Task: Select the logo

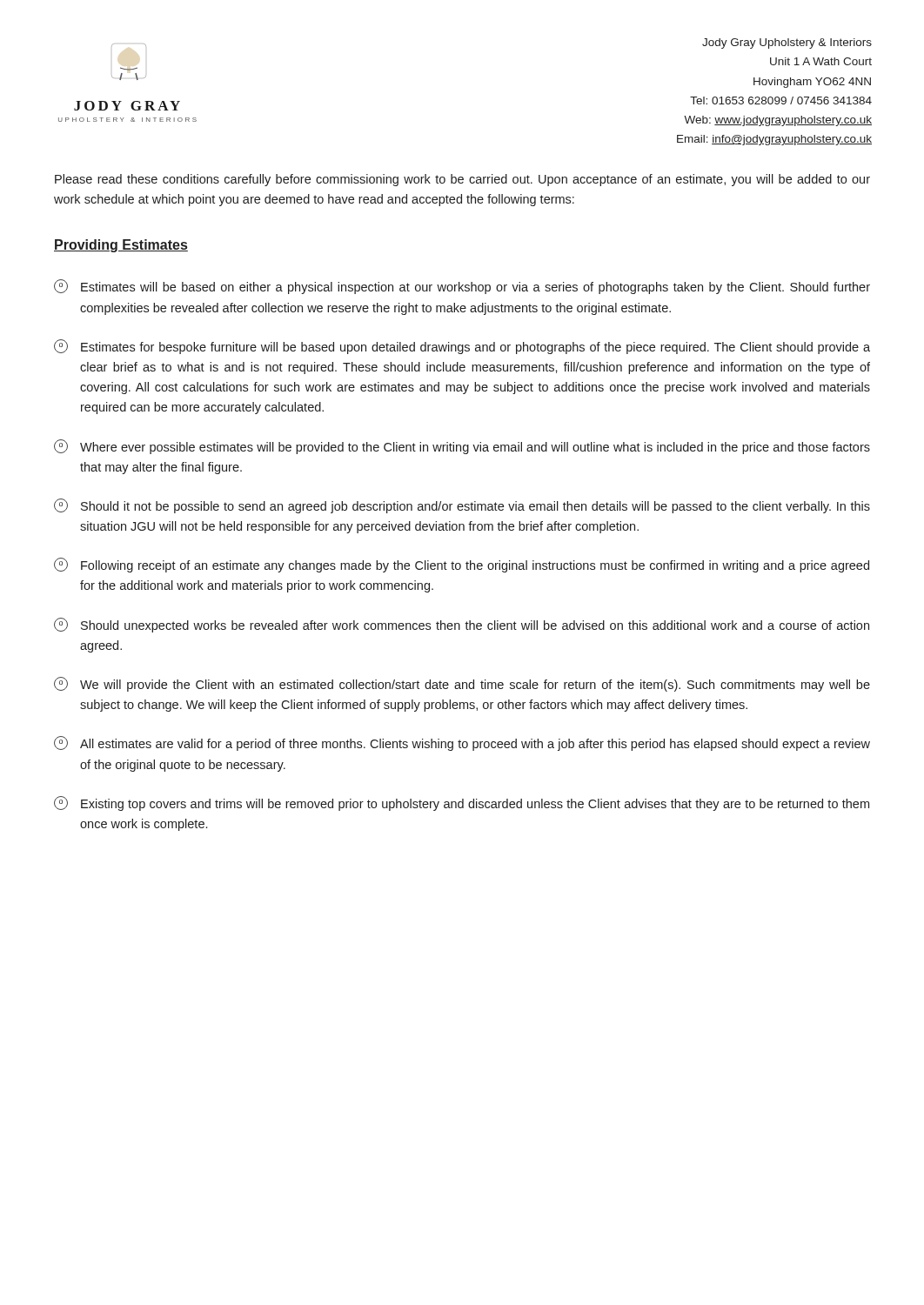Action: point(128,82)
